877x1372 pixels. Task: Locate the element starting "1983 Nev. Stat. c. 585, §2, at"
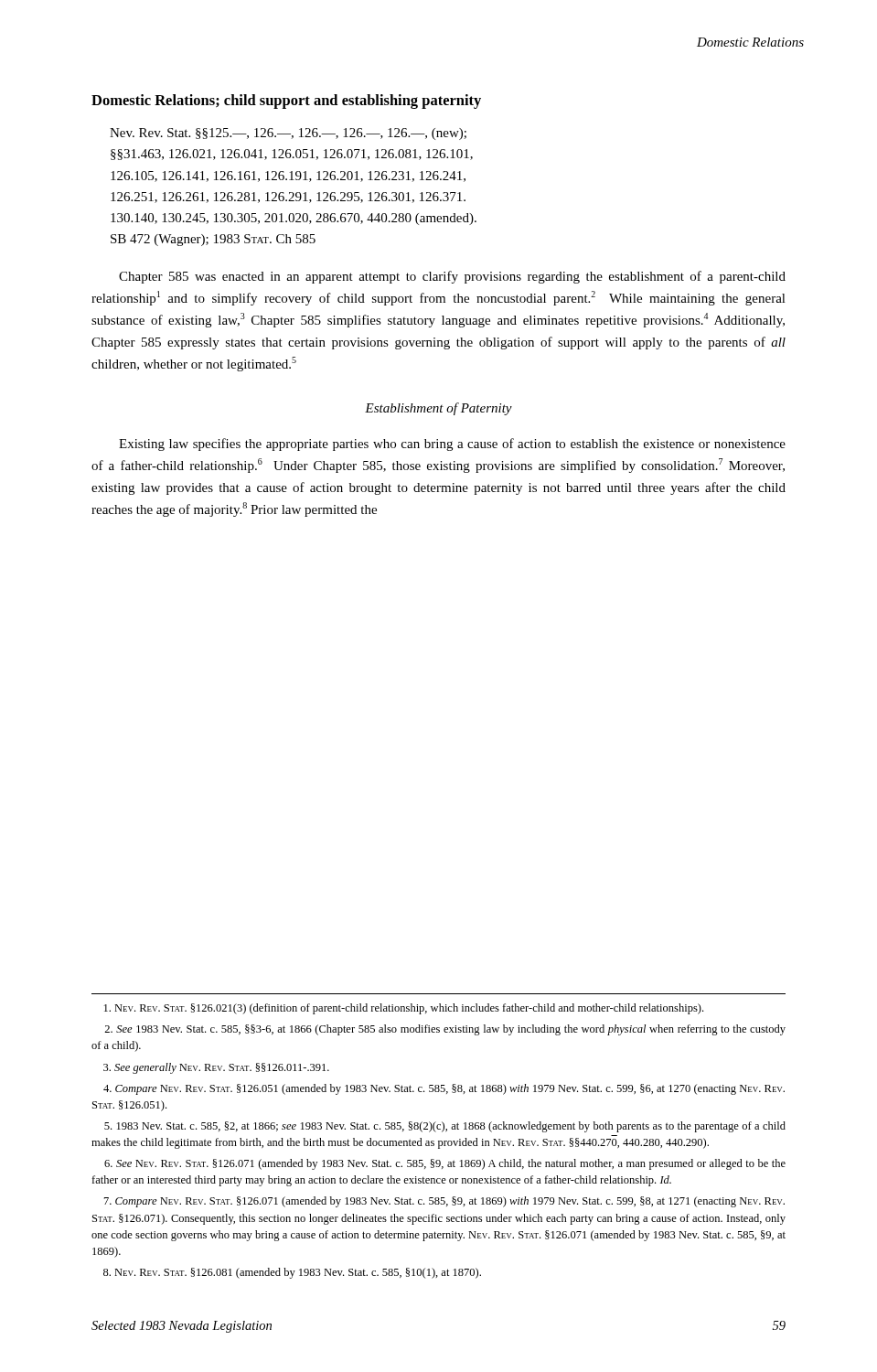click(438, 1134)
